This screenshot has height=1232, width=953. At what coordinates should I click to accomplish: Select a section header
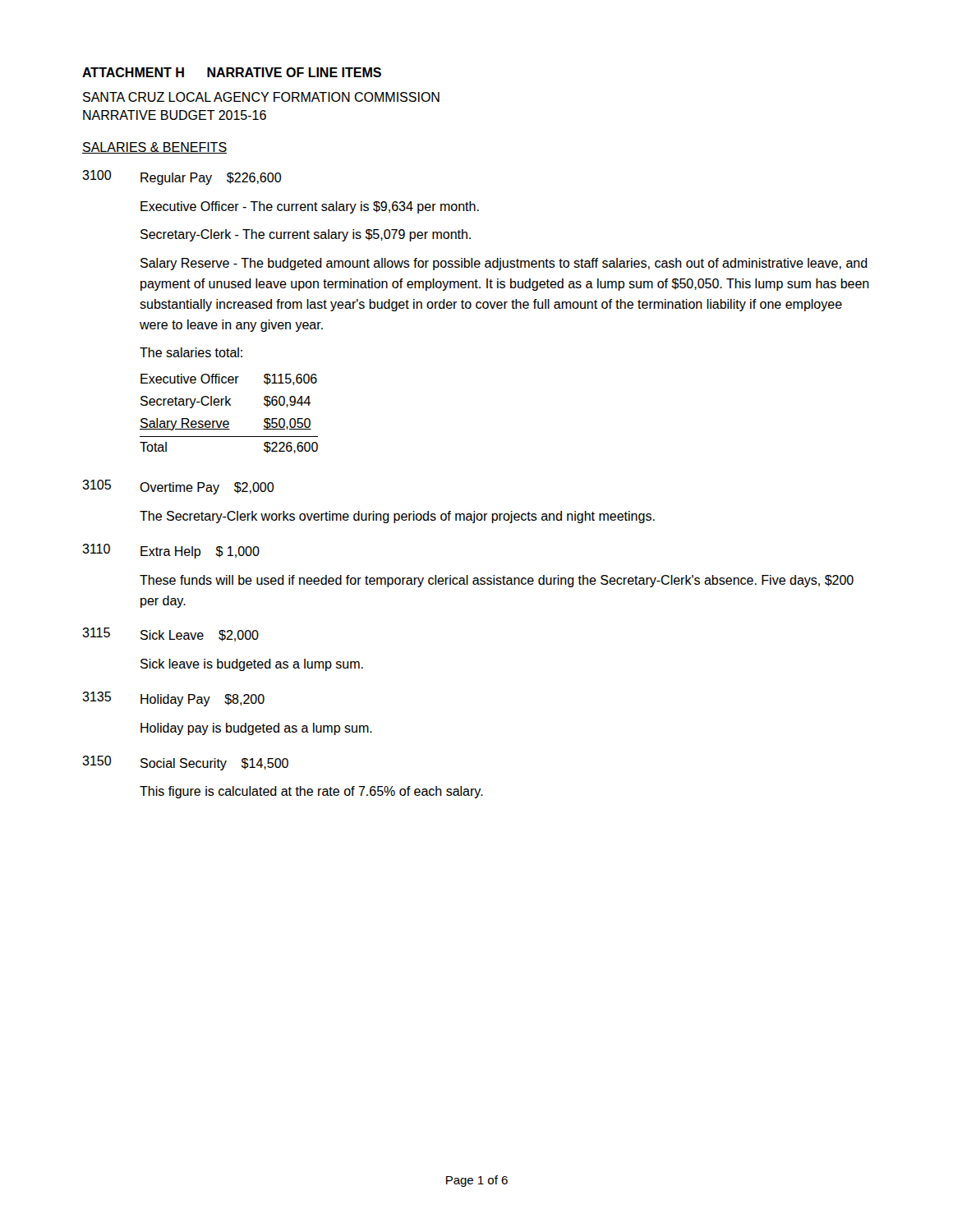tap(154, 147)
